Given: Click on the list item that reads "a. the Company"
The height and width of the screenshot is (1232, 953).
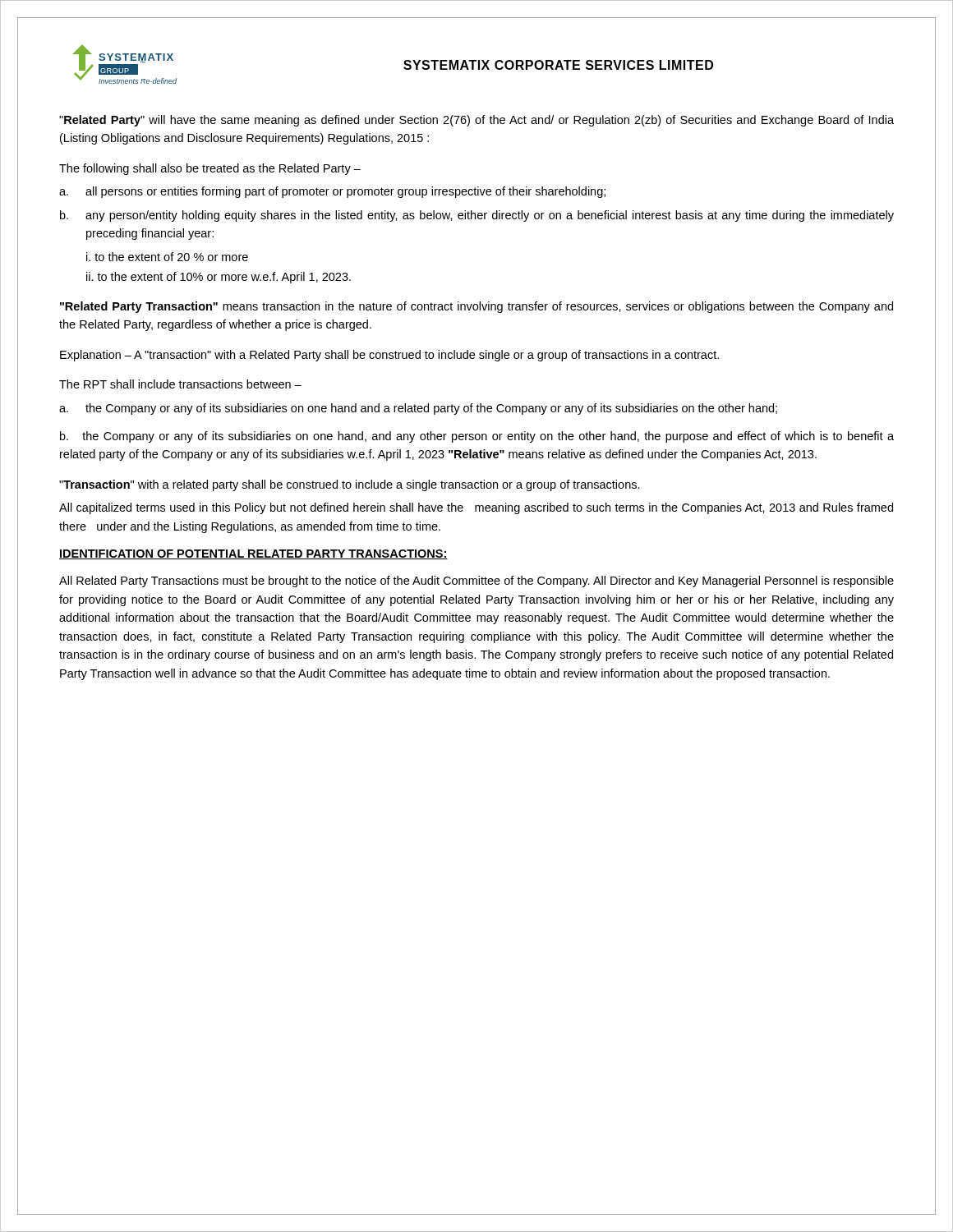Looking at the screenshot, I should 476,408.
